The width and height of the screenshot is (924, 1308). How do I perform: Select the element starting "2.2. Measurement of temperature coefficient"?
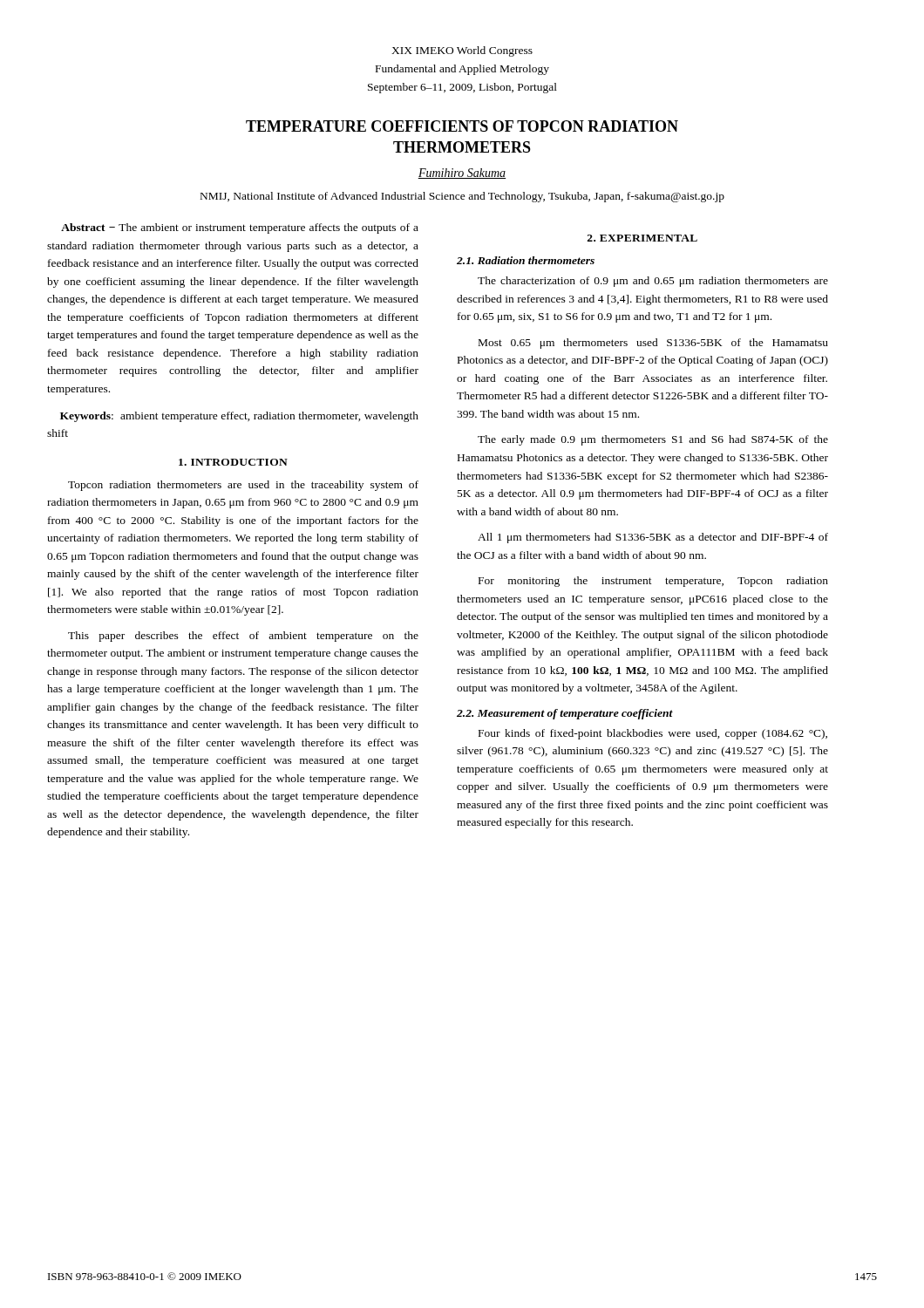click(565, 713)
